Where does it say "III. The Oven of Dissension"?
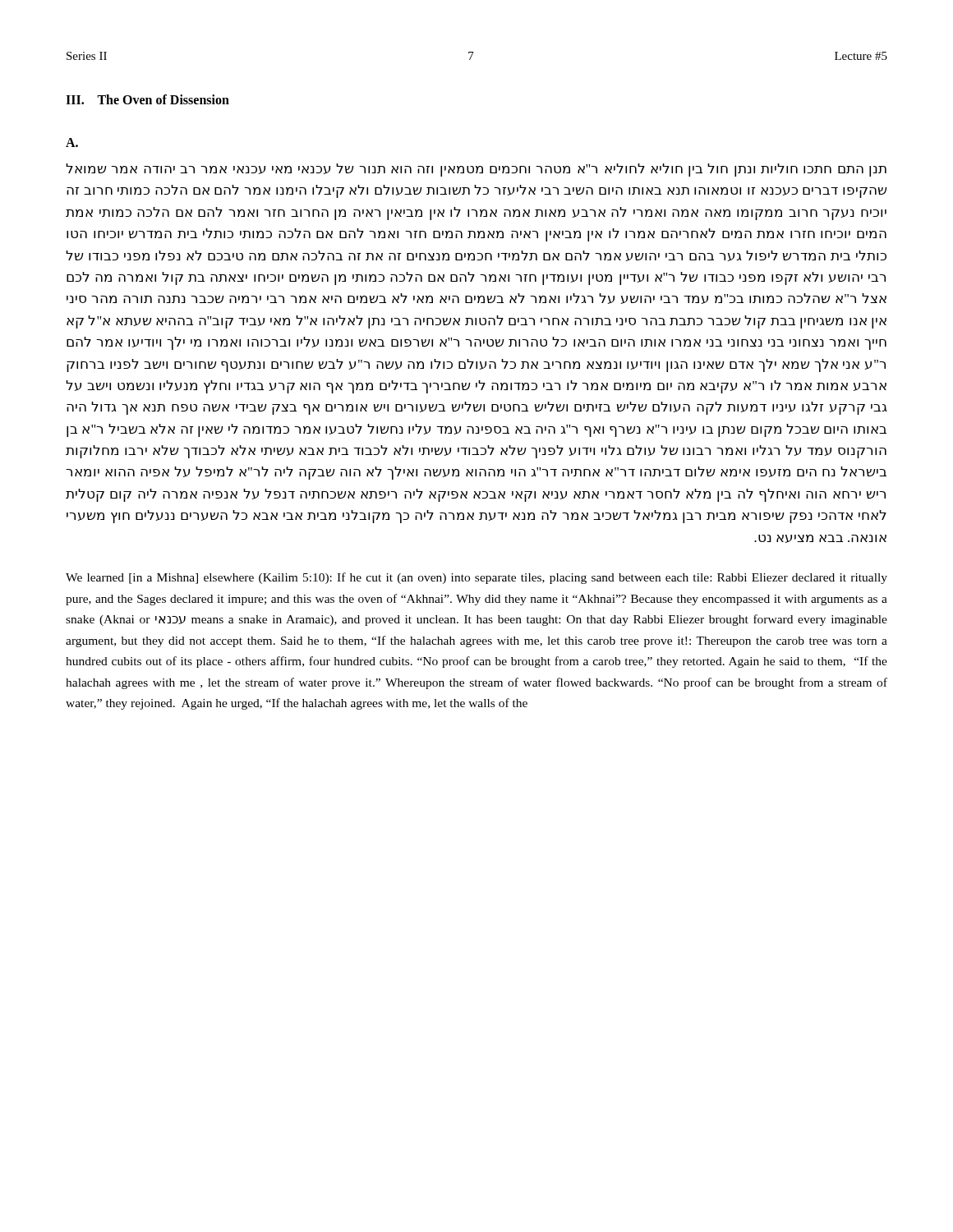 pos(147,100)
